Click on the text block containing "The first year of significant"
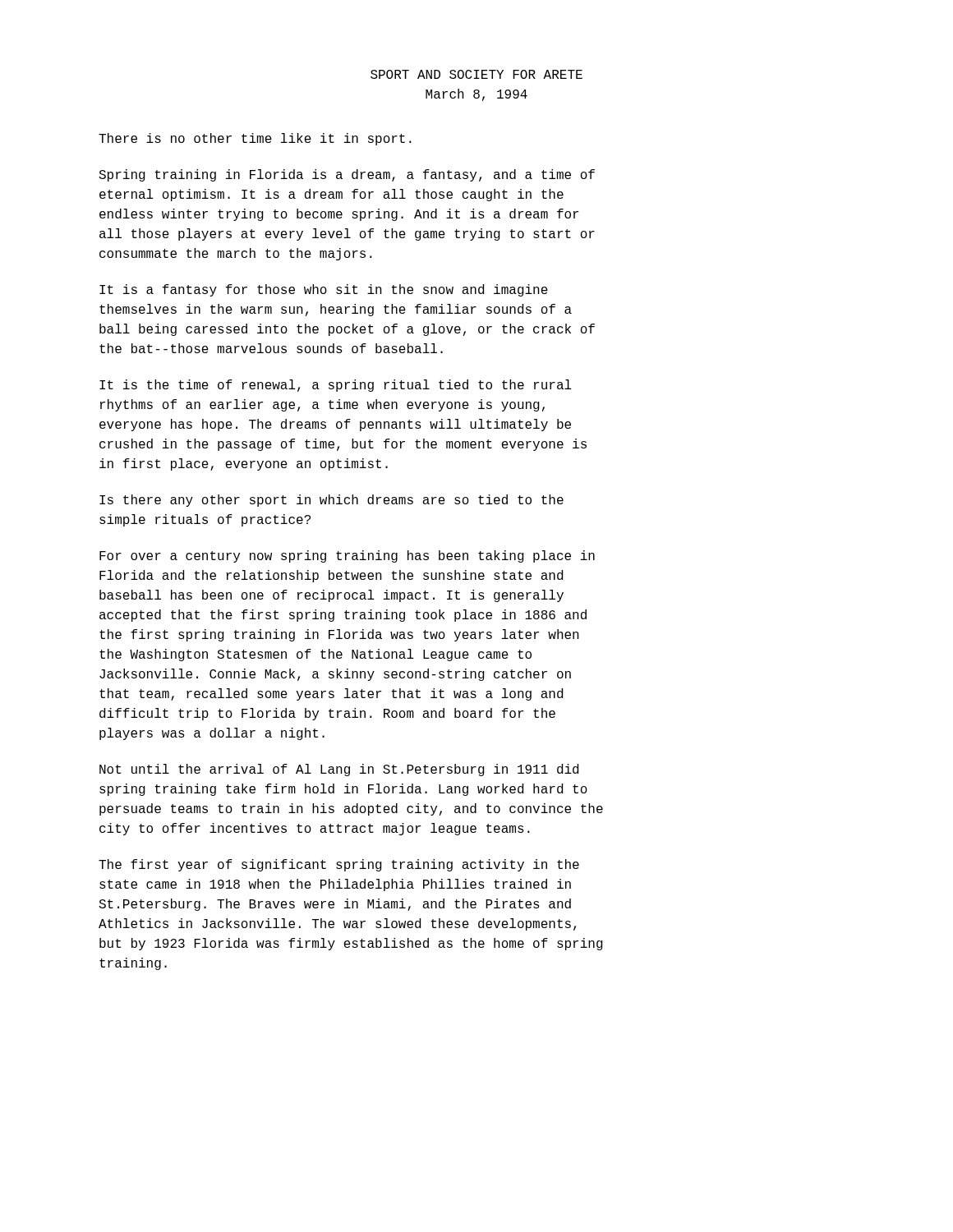Screen dimensions: 1232x953 click(351, 915)
